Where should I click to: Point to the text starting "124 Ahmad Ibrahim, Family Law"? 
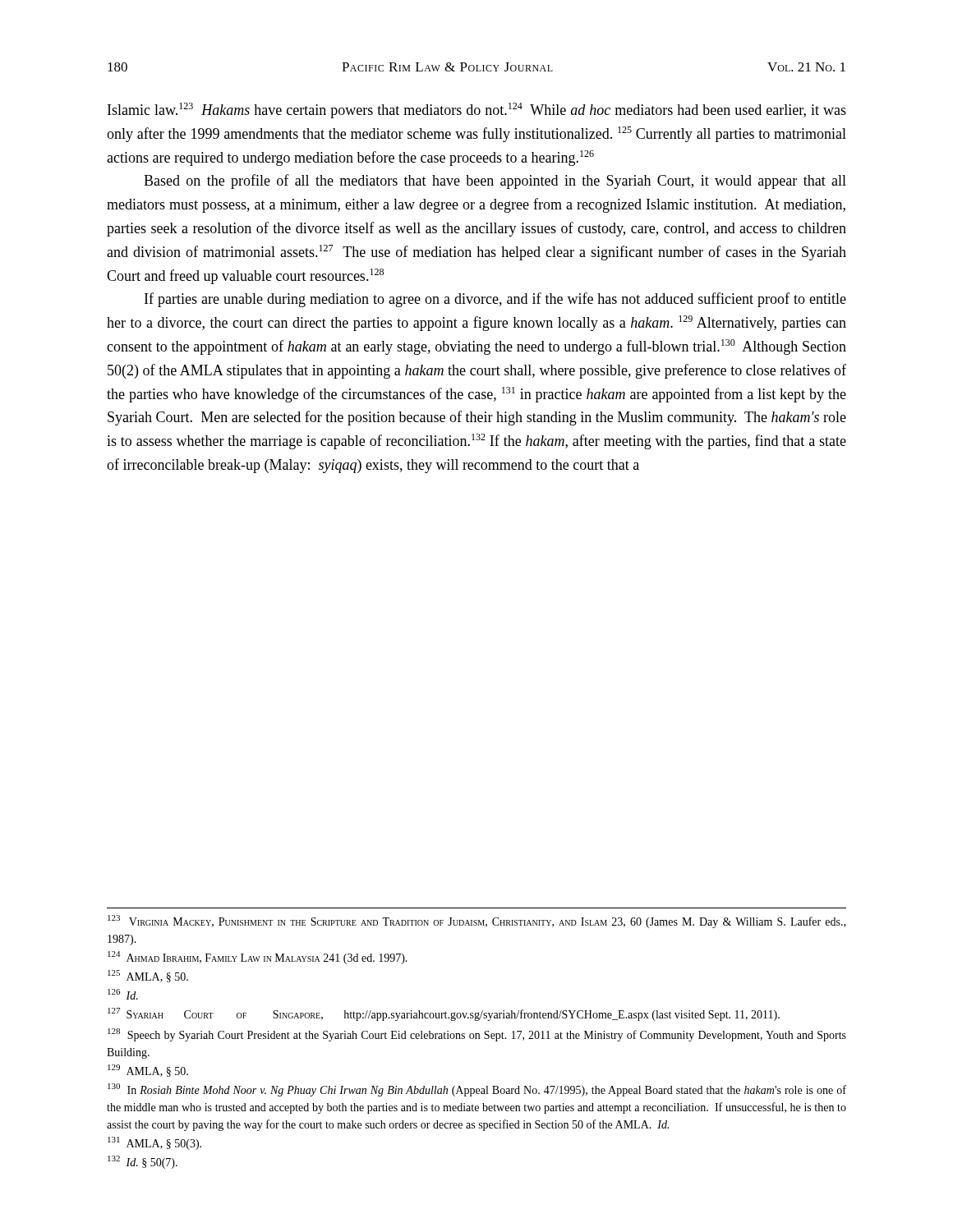(x=257, y=957)
